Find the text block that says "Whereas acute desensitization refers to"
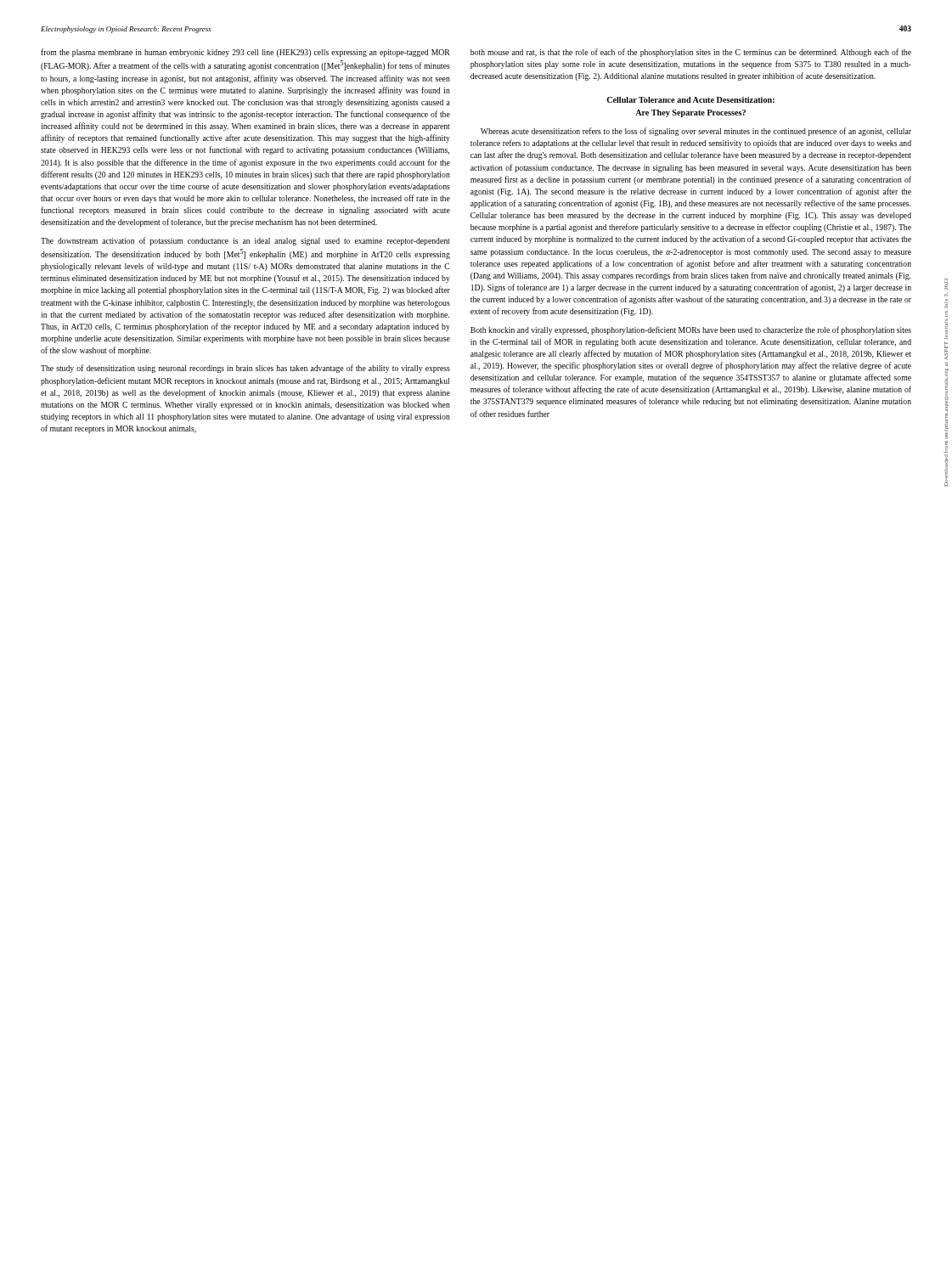 (691, 222)
